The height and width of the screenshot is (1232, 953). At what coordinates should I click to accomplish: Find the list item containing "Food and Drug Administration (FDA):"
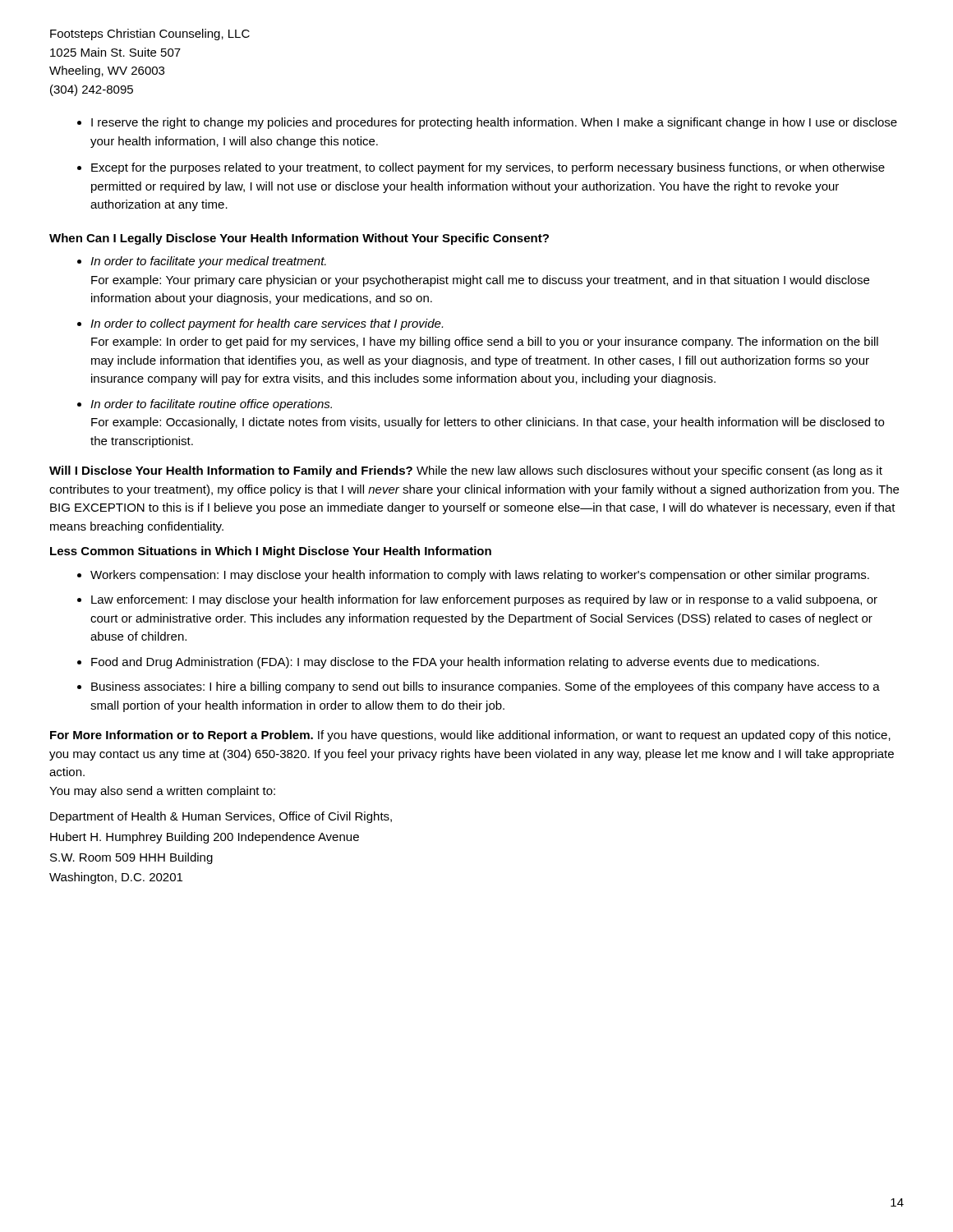tap(455, 661)
